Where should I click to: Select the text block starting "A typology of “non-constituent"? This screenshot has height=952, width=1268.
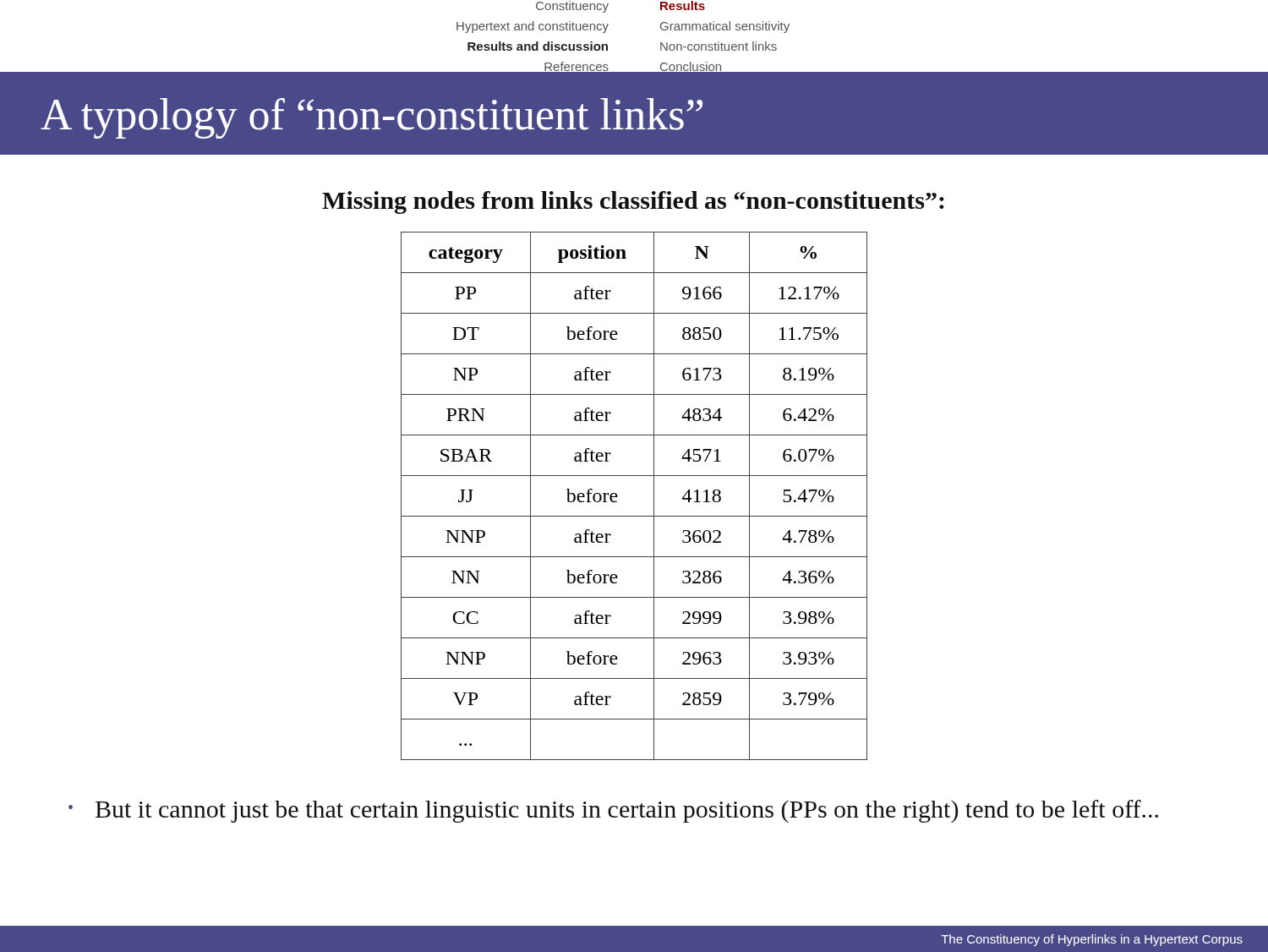373,115
